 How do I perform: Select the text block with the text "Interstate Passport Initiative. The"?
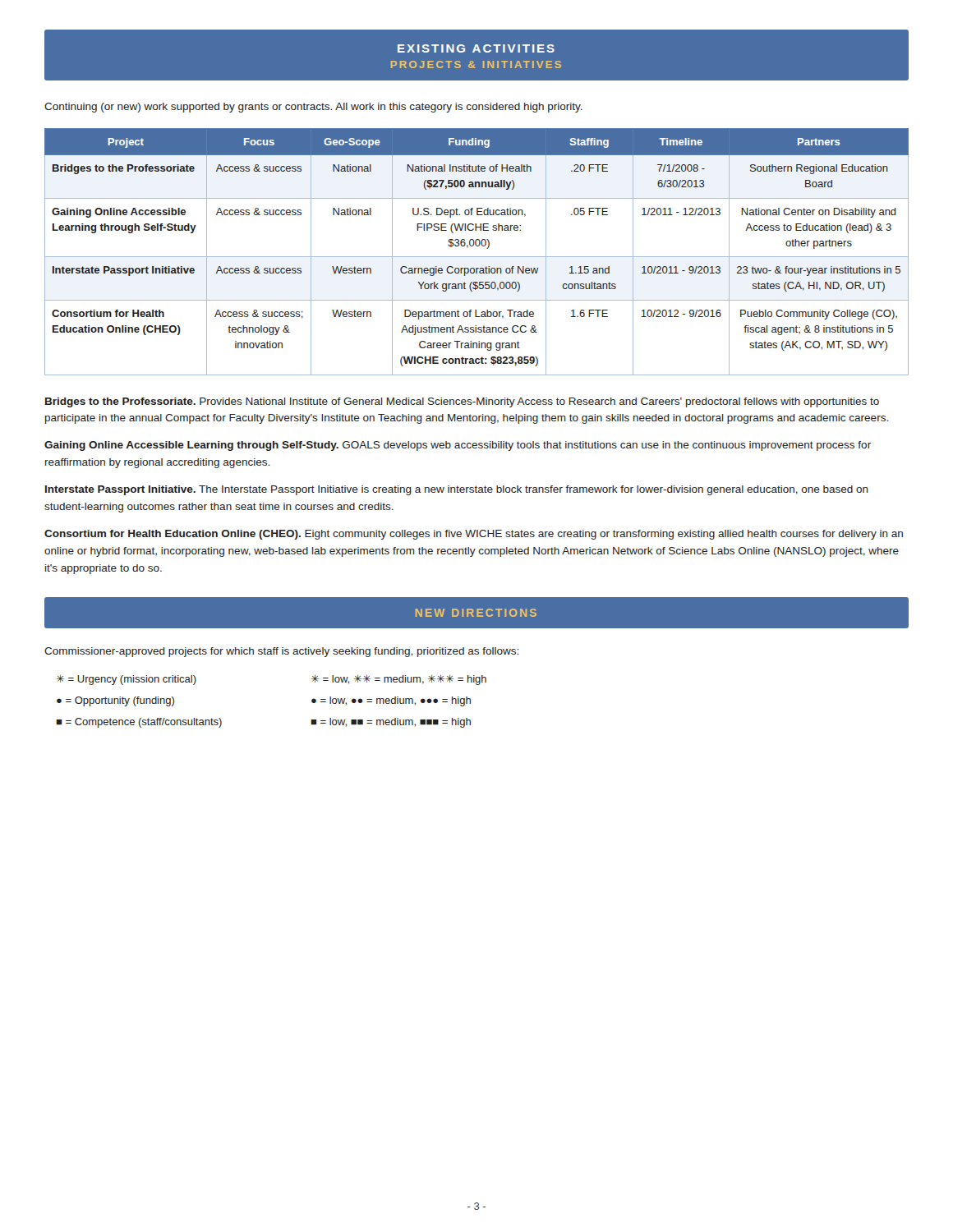456,498
